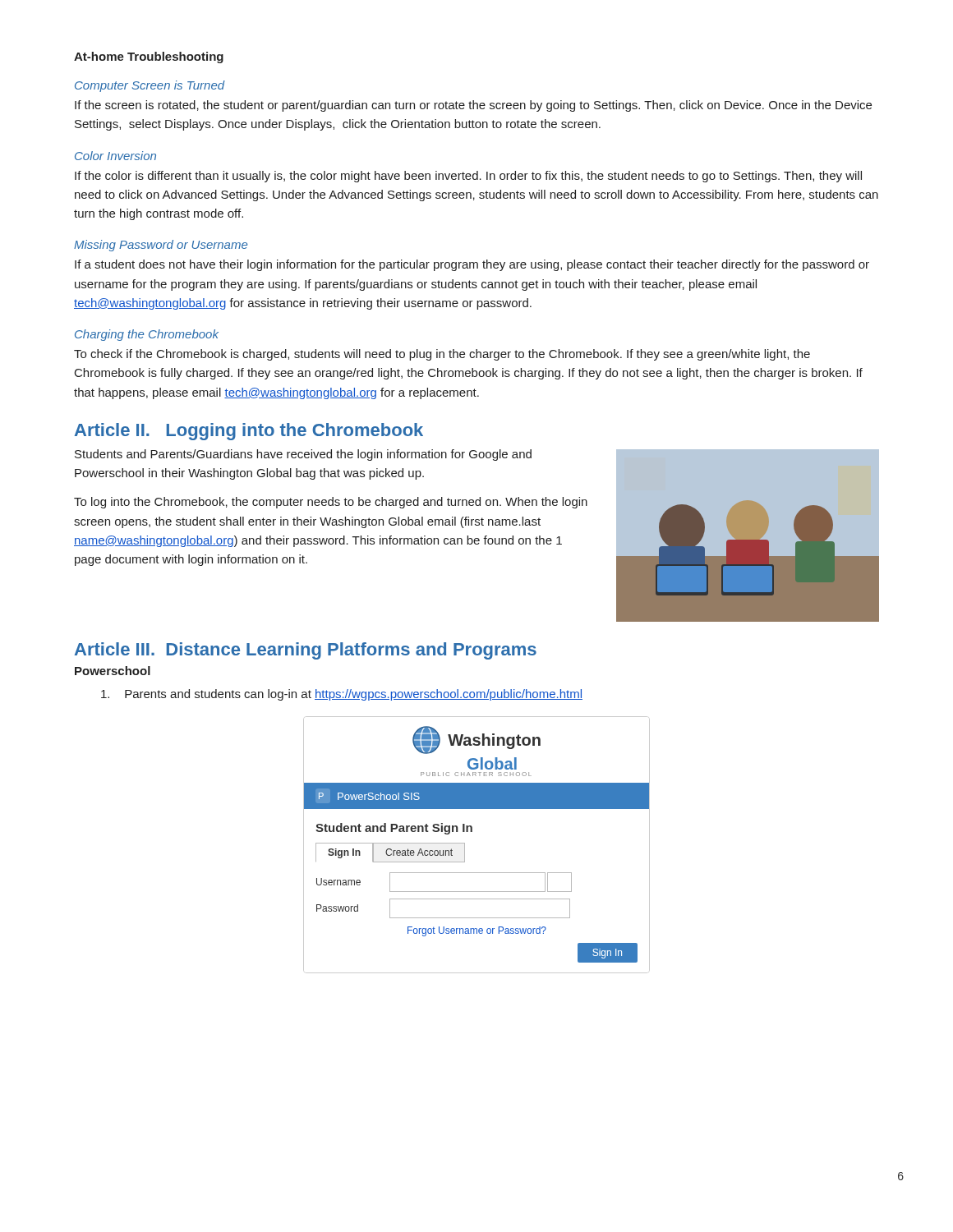Click on the screenshot

tap(476, 845)
